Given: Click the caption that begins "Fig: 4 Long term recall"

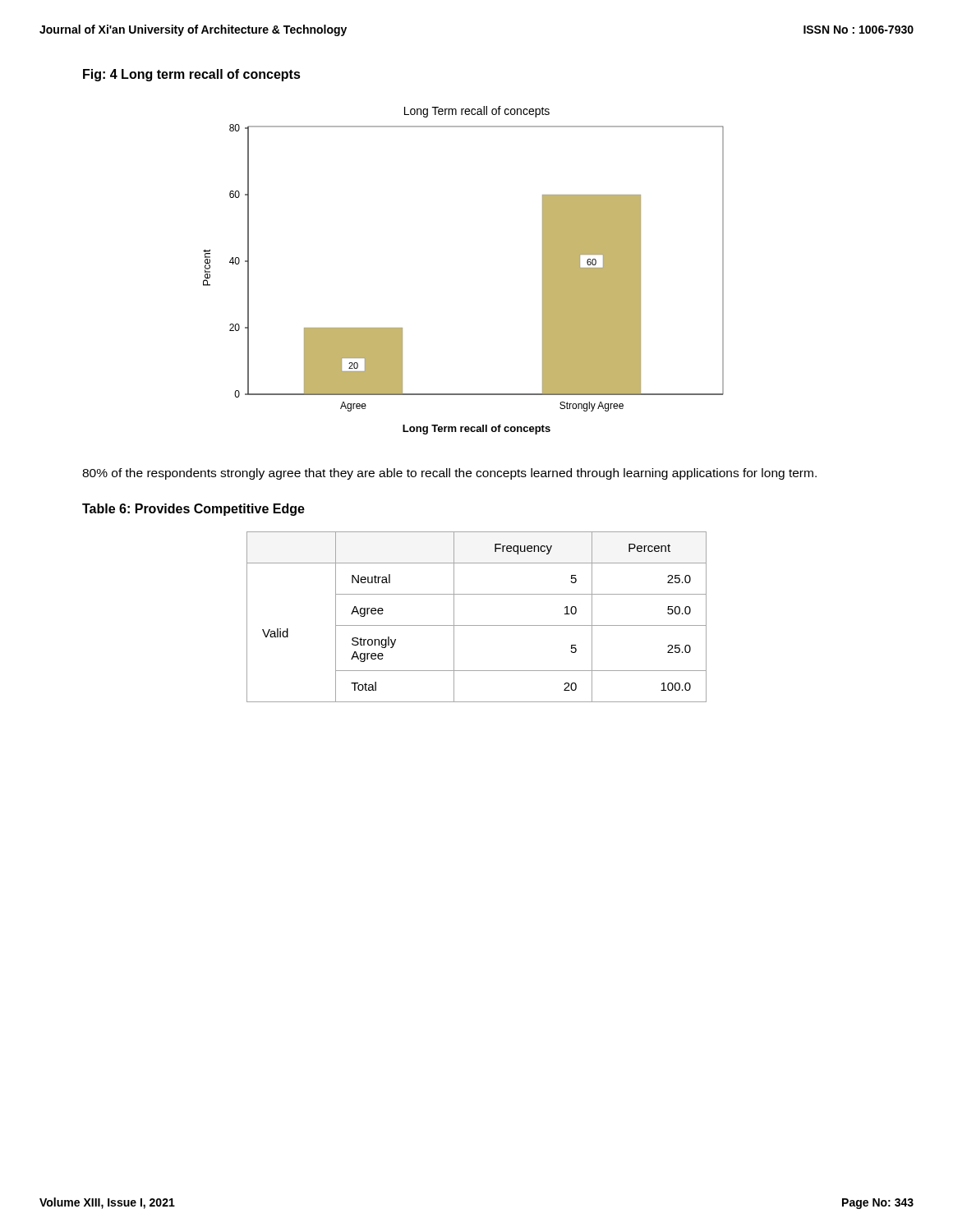Looking at the screenshot, I should click(191, 74).
